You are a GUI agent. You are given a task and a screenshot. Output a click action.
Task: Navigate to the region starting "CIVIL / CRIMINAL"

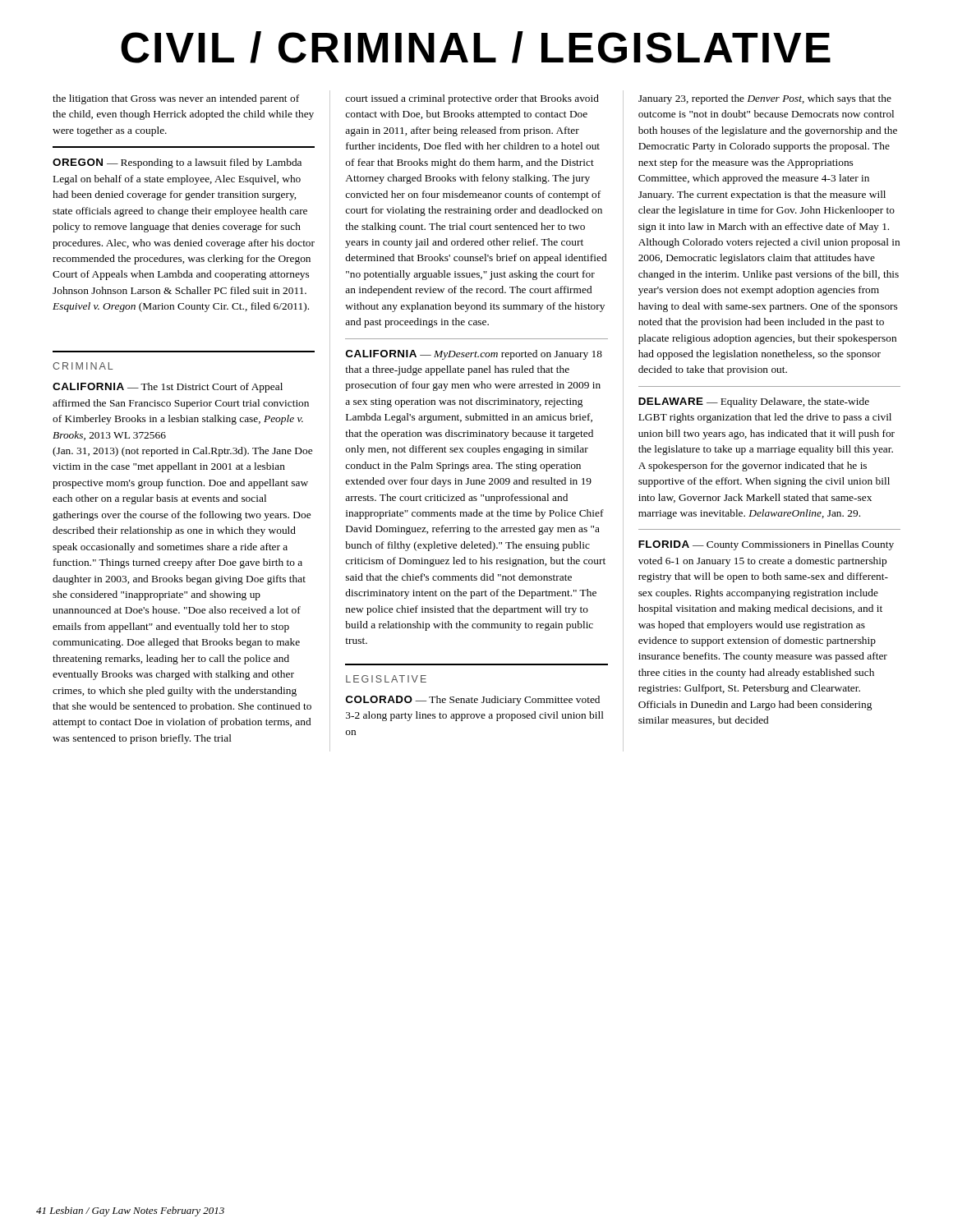(x=476, y=48)
